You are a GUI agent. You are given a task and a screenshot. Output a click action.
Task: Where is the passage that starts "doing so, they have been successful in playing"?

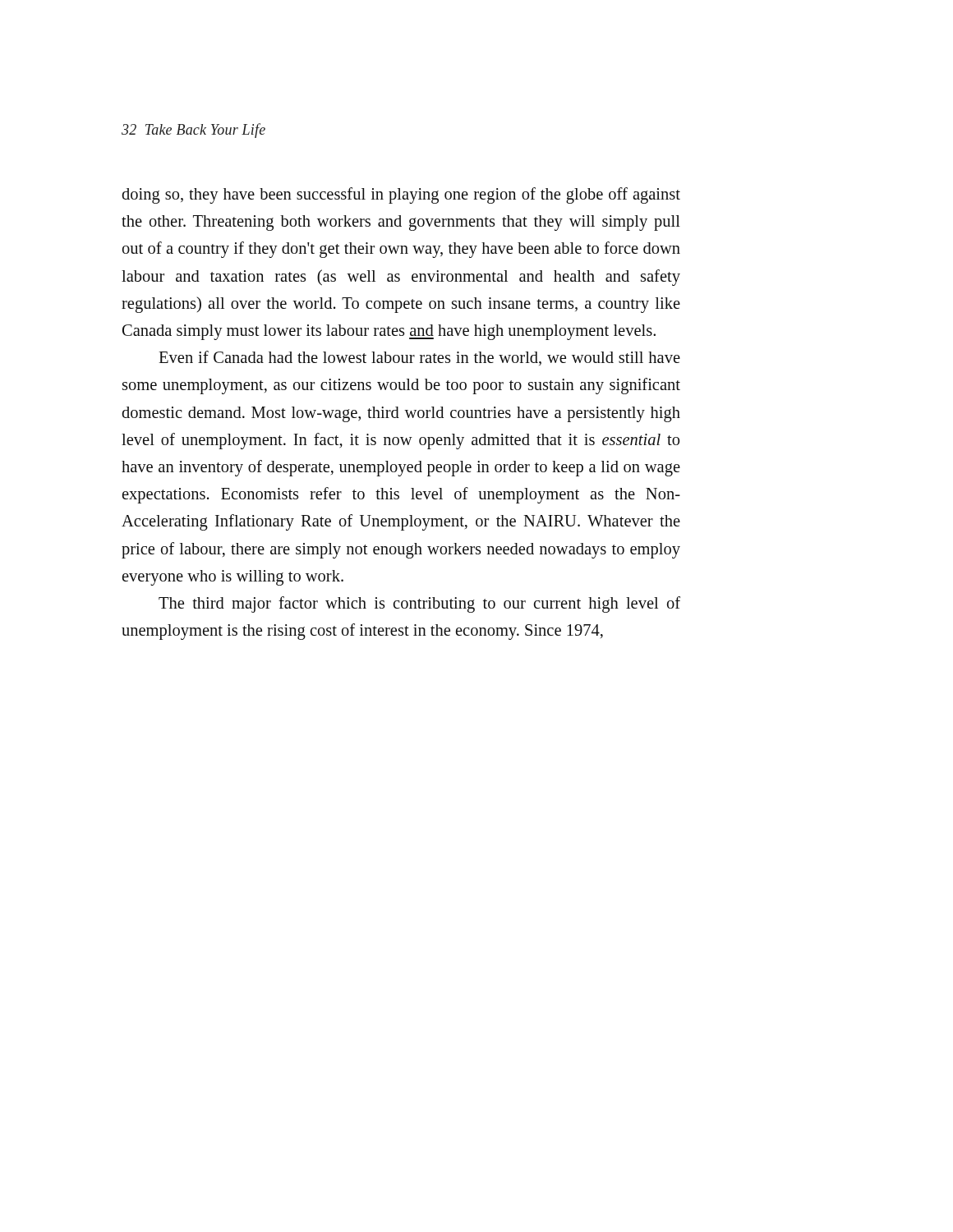[x=401, y=413]
